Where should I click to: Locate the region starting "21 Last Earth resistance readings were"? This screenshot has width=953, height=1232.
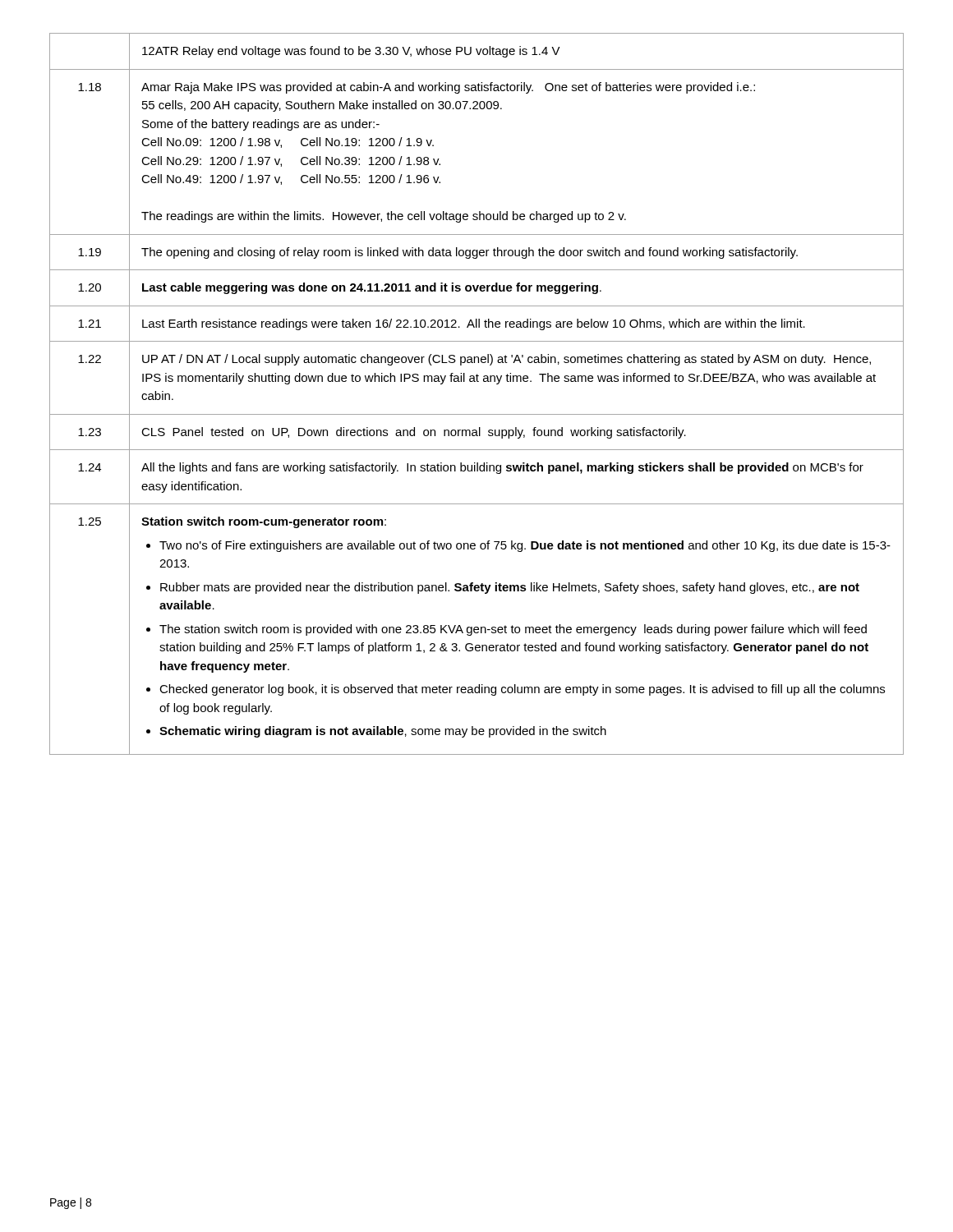tap(476, 323)
